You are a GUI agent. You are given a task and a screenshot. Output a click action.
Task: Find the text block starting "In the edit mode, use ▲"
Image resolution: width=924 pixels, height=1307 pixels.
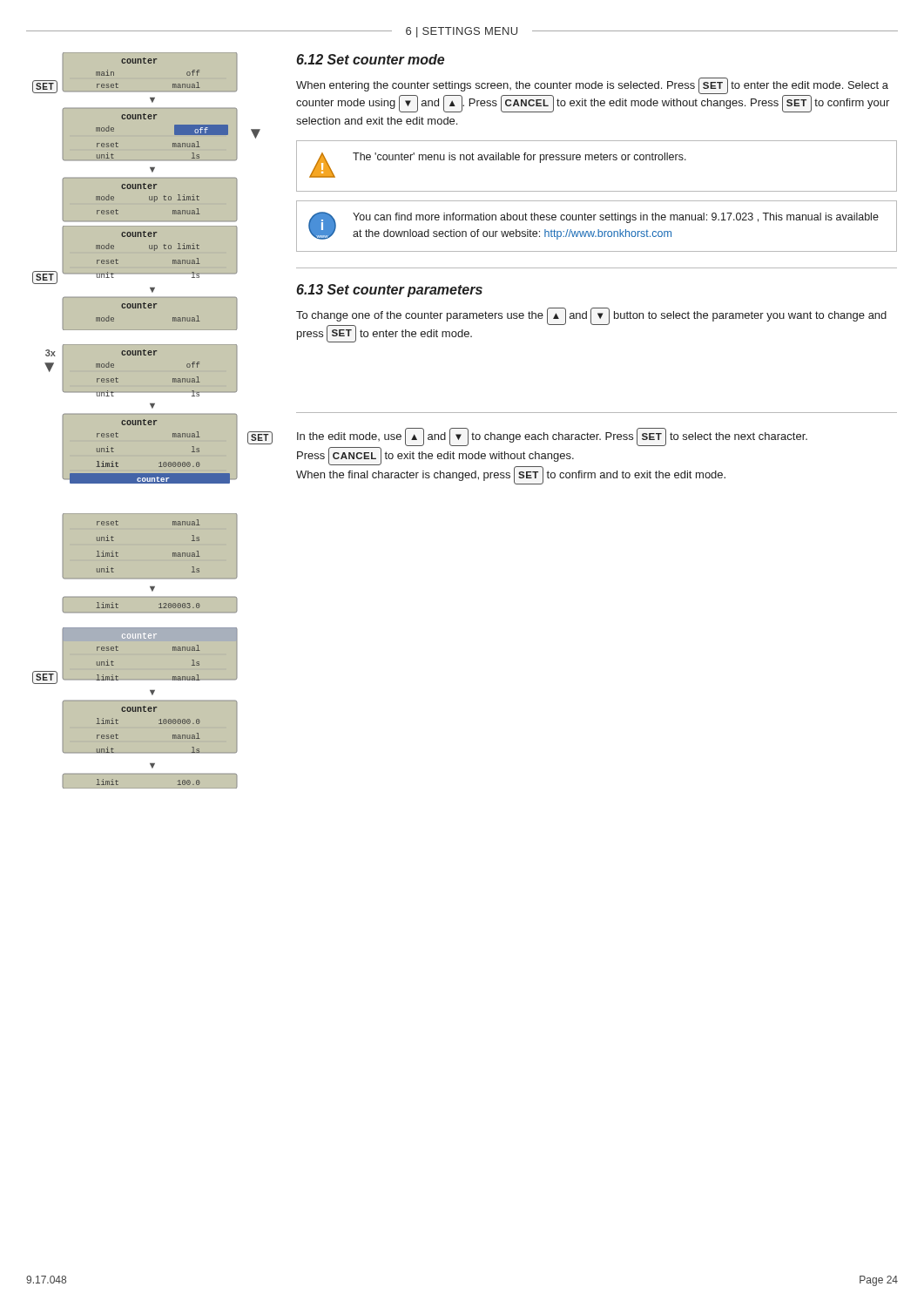(x=552, y=456)
